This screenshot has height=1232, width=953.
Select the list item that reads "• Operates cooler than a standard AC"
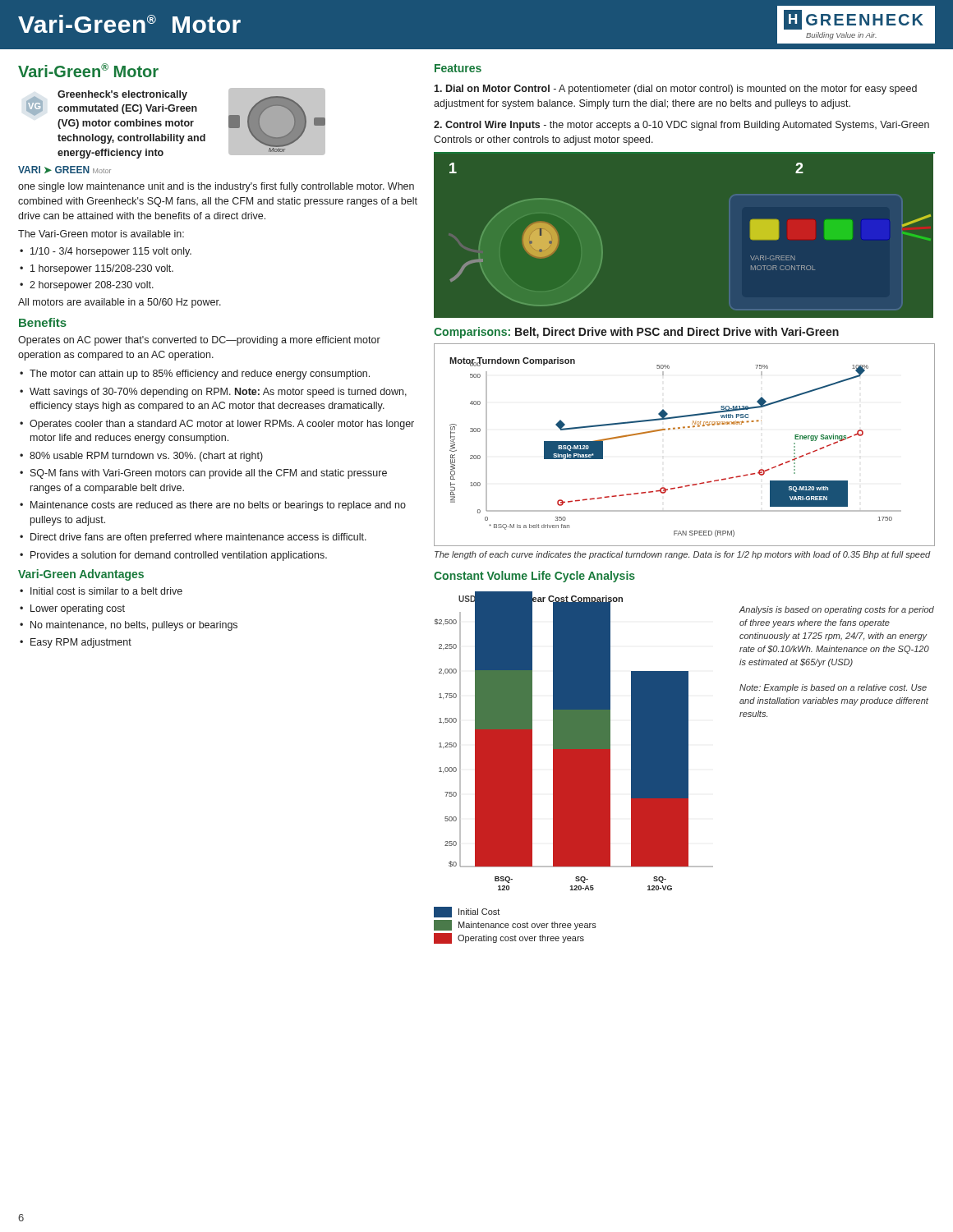pos(217,430)
